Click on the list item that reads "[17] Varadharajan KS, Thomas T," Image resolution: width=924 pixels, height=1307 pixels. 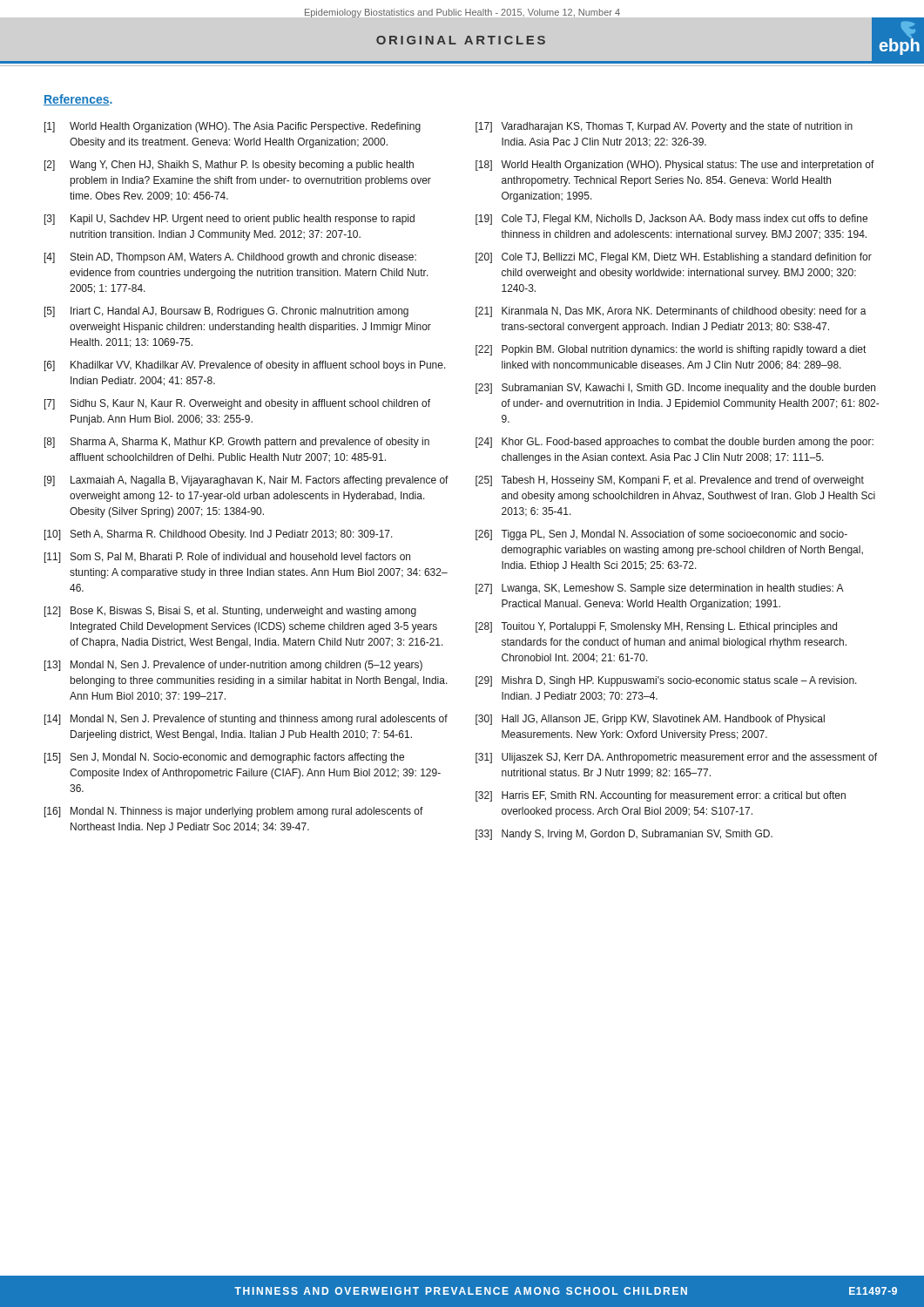(678, 134)
